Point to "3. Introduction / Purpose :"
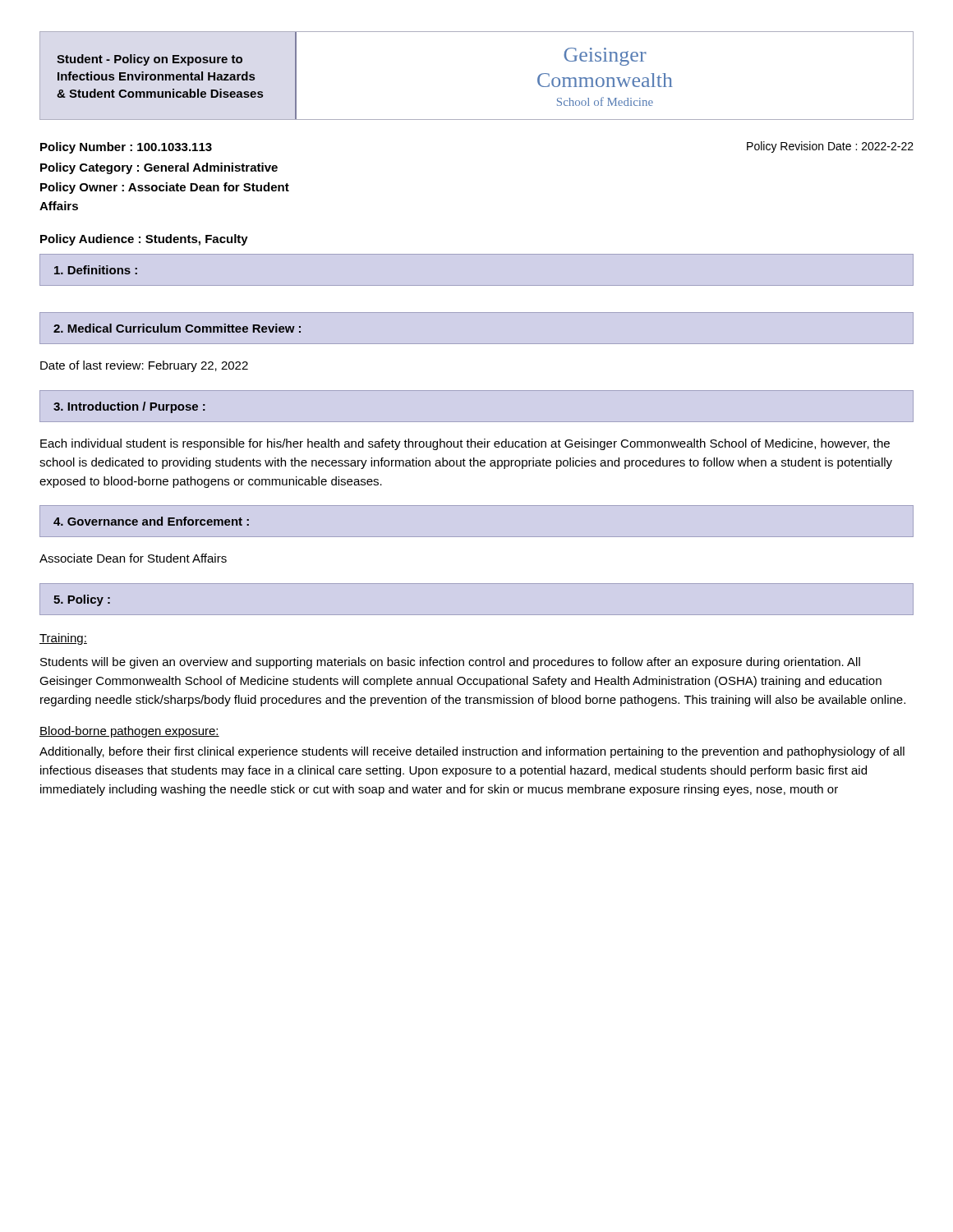The image size is (953, 1232). pyautogui.click(x=130, y=406)
